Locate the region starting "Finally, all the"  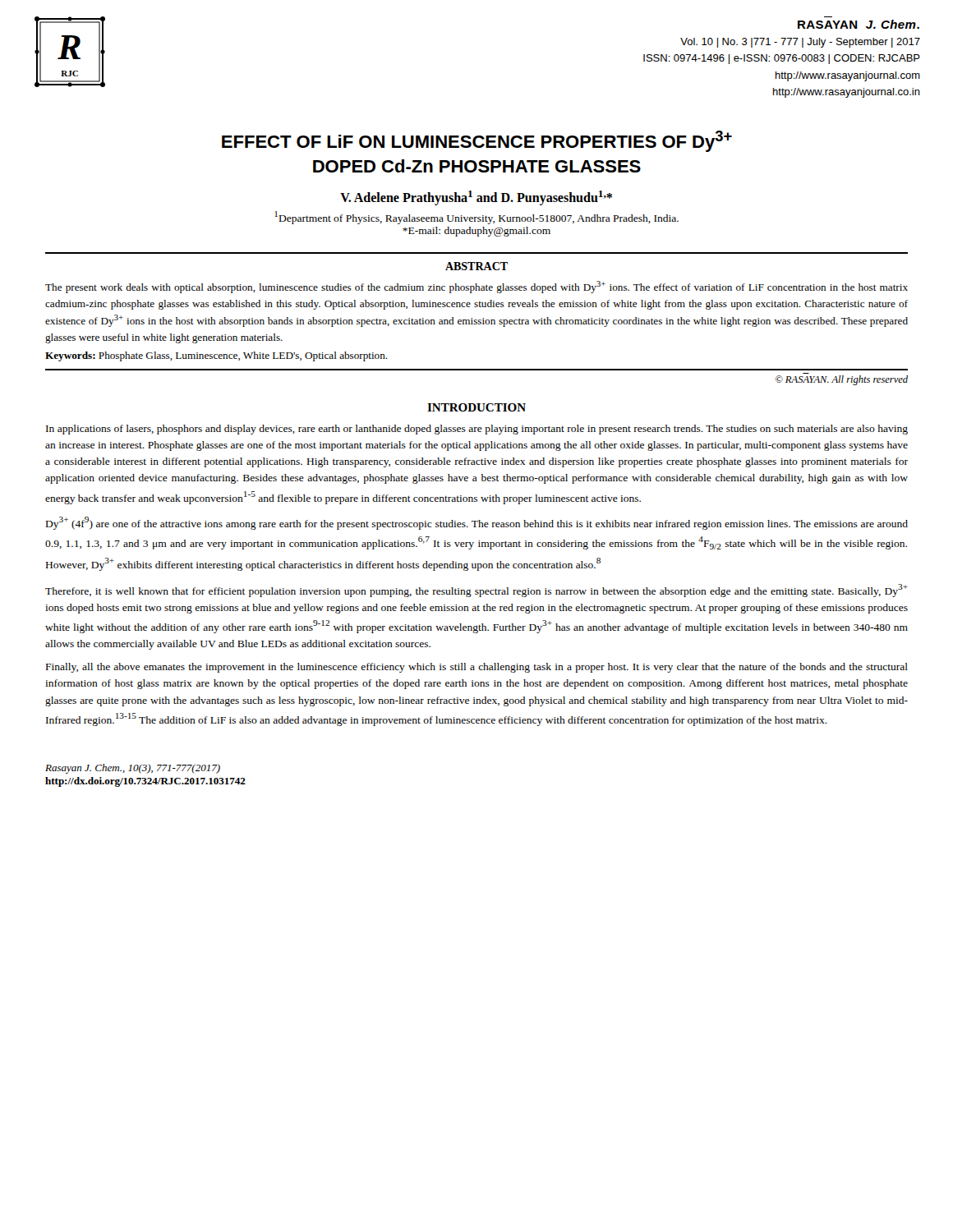[x=476, y=693]
